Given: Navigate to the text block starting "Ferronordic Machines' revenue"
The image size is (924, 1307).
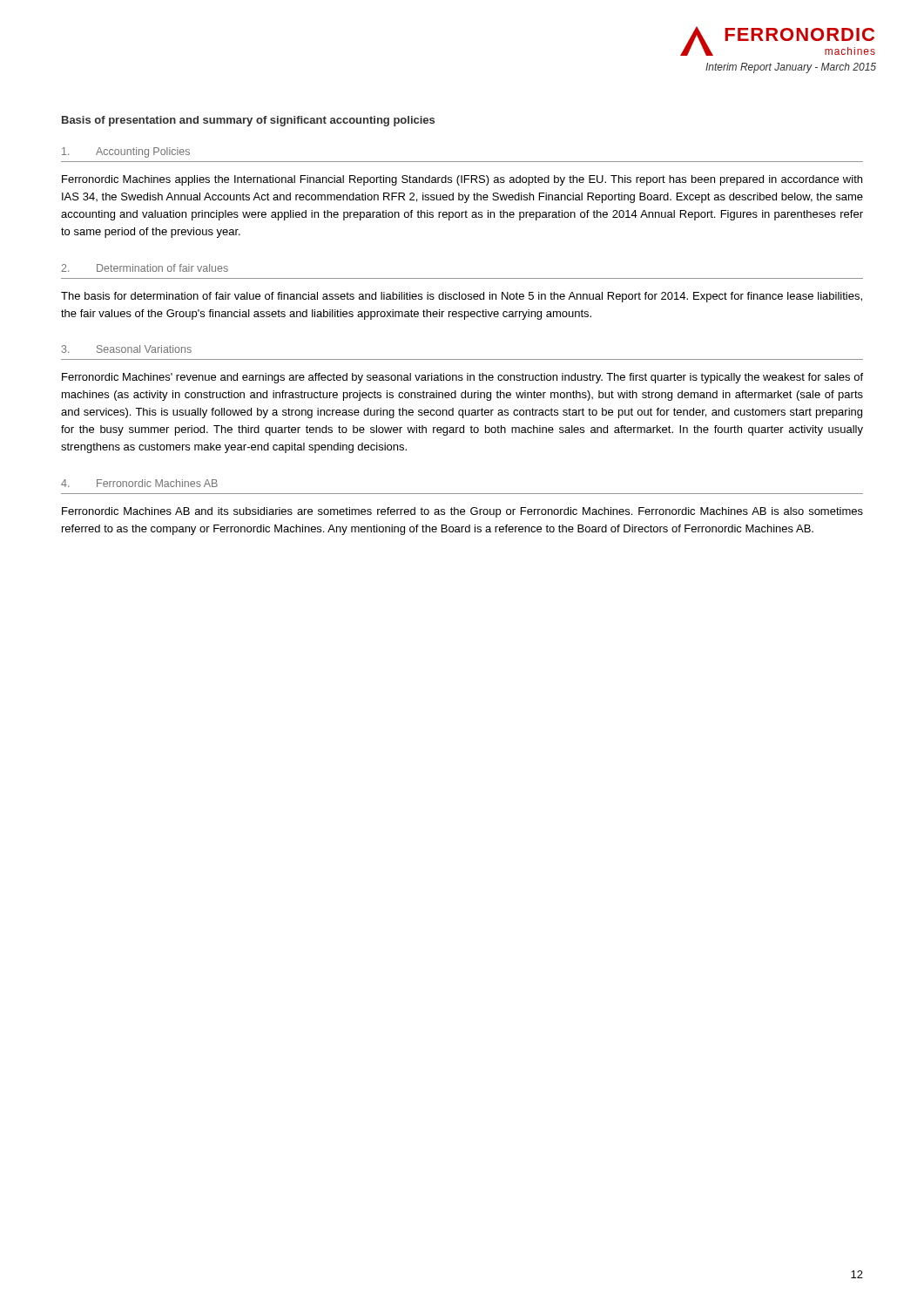Looking at the screenshot, I should pos(462,412).
